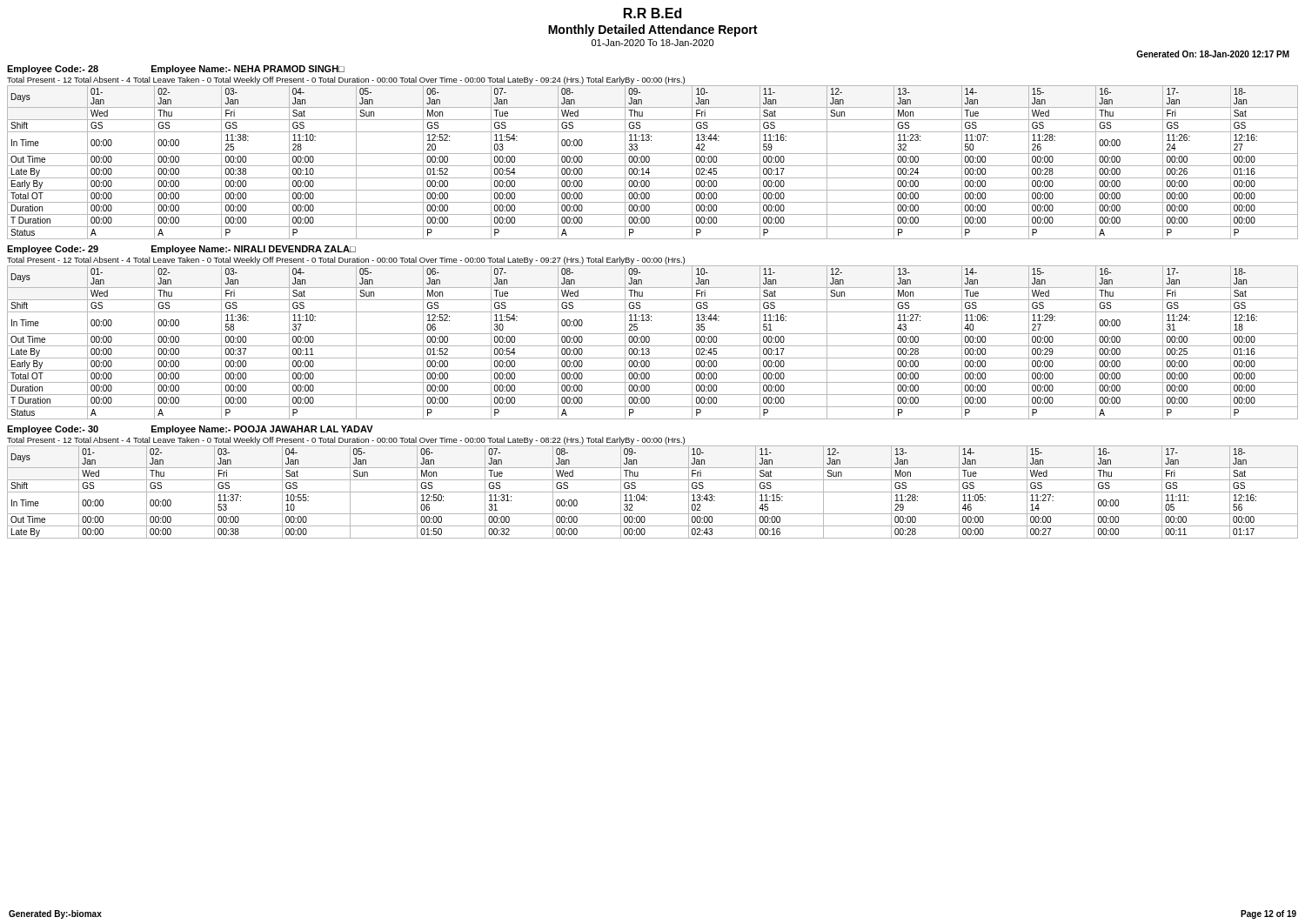Click where it says "R.R B.Ed"
The height and width of the screenshot is (924, 1305).
click(x=652, y=13)
